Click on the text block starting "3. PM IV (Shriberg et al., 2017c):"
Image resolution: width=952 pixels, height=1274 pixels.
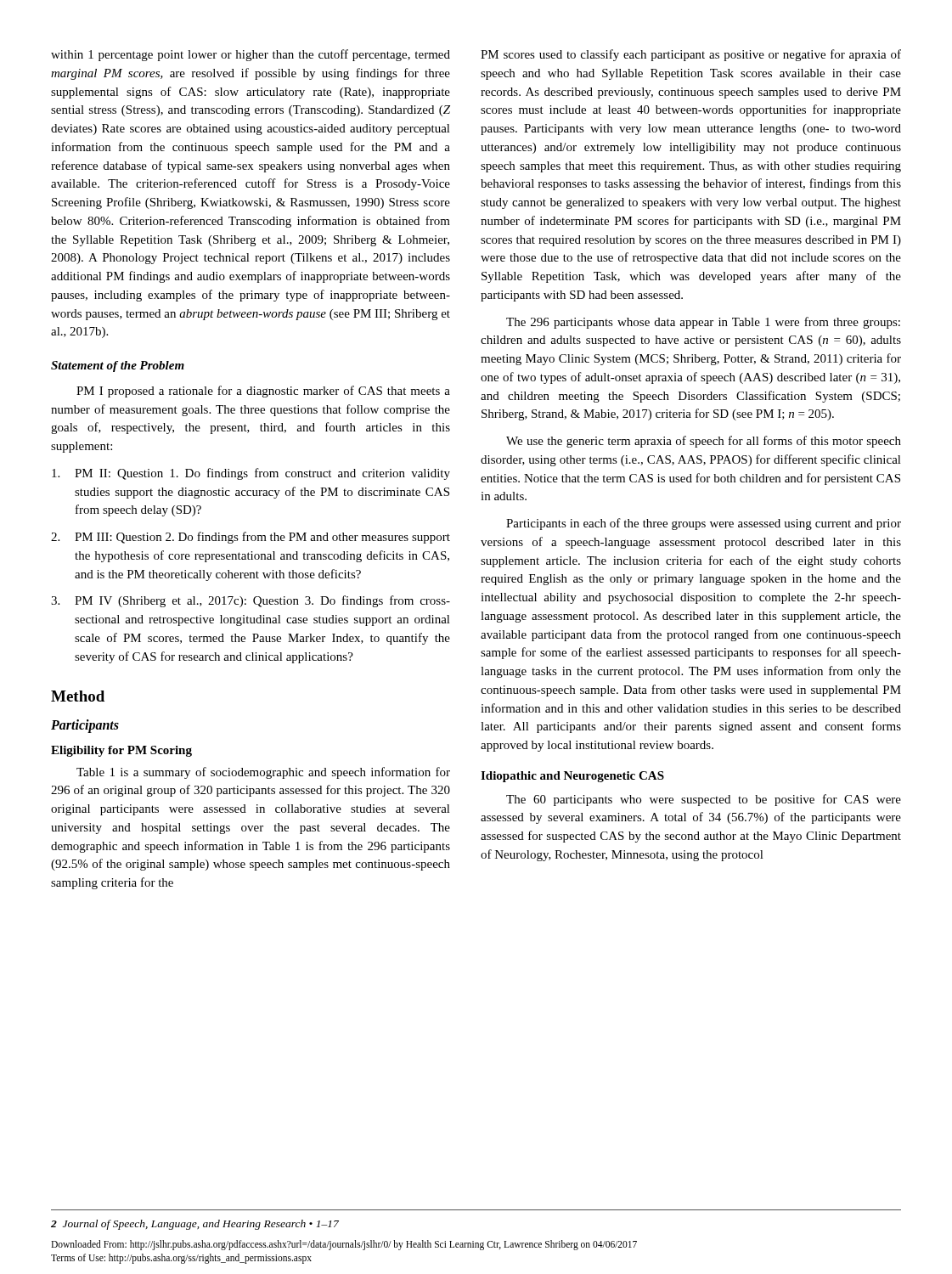point(251,629)
